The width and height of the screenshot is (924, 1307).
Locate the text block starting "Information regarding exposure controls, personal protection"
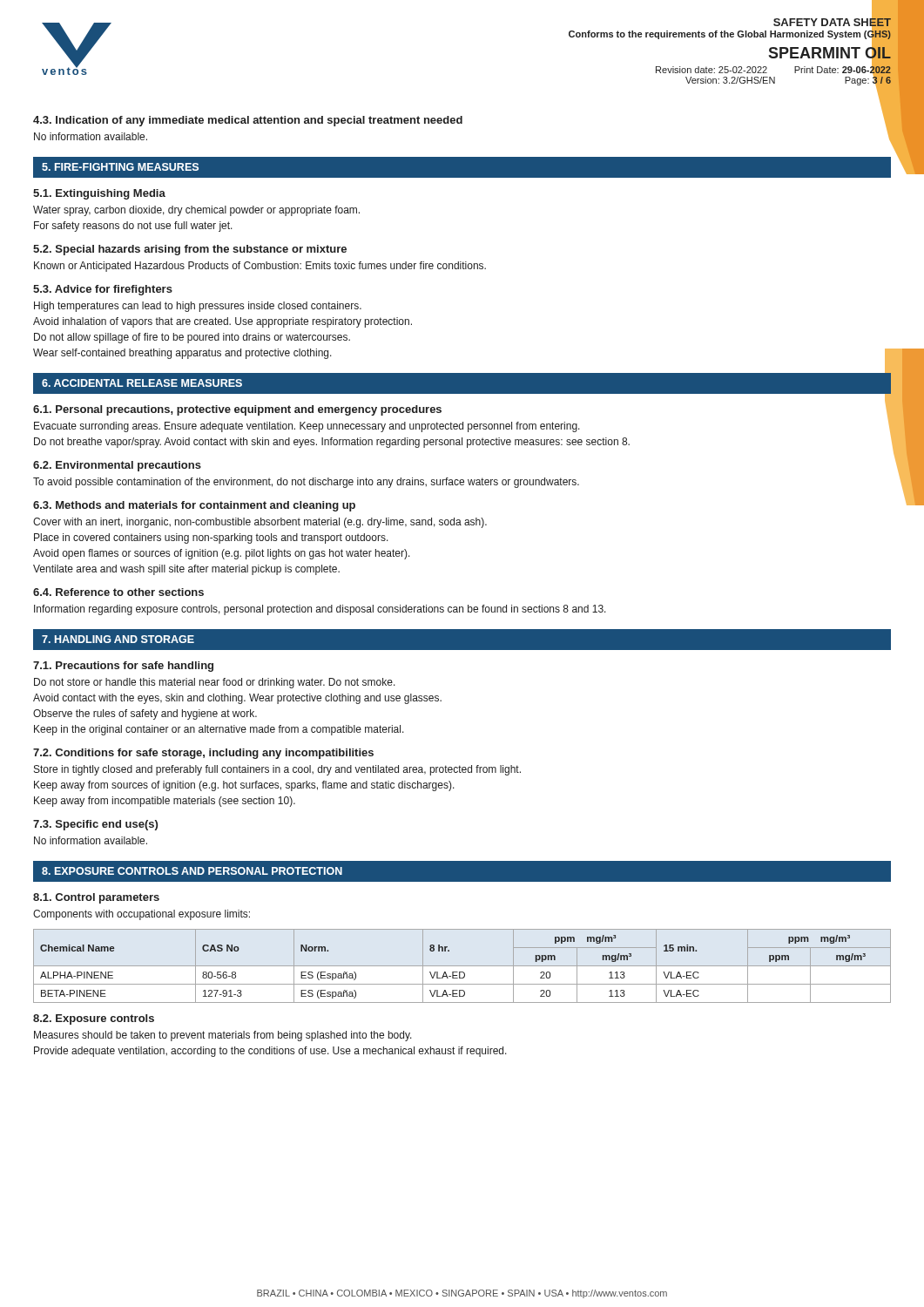[320, 609]
